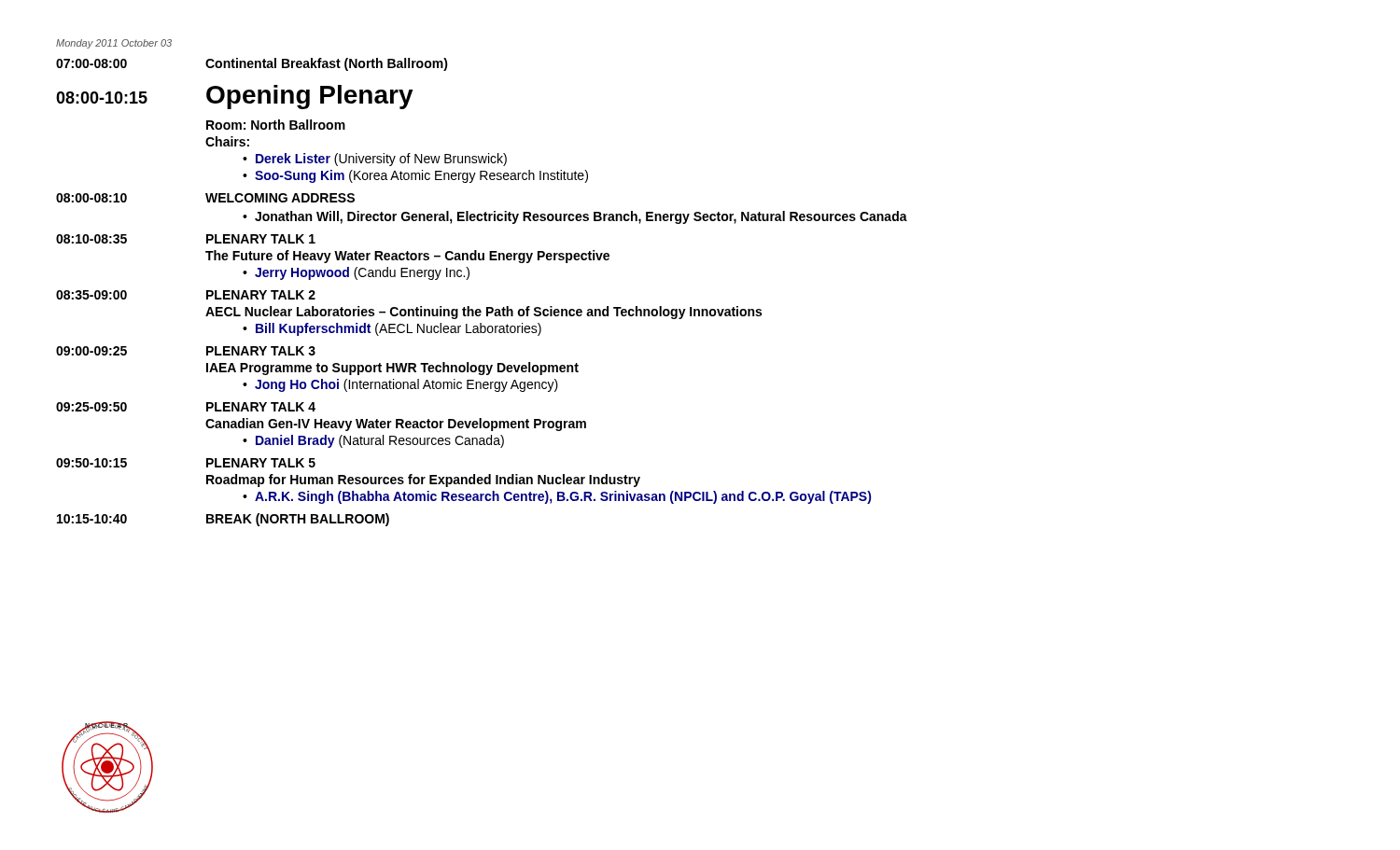
Task: Where is the passage that starts "IAEA Programme to Support HWR Technology"?
Action: 392,368
